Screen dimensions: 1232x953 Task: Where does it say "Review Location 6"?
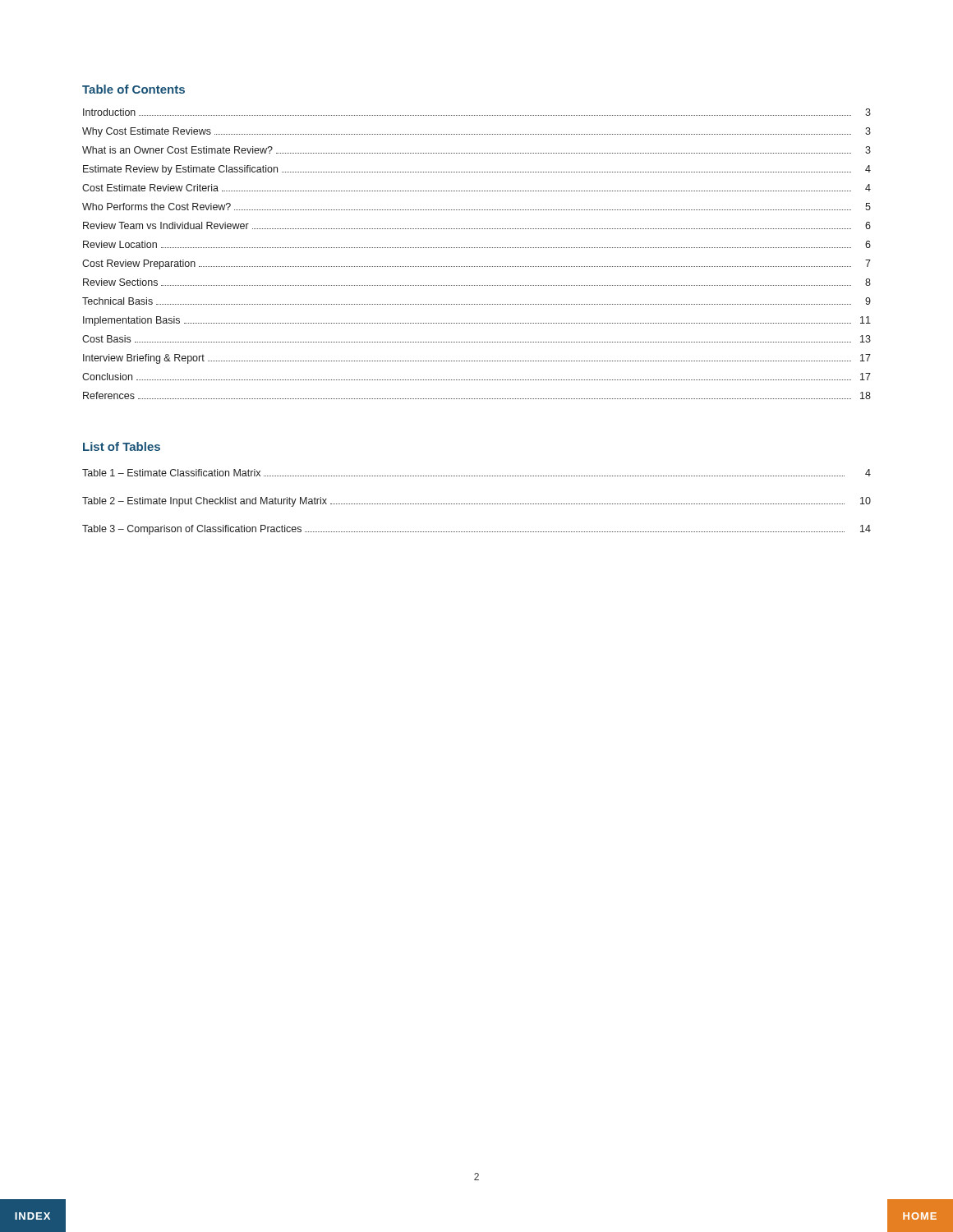(476, 245)
